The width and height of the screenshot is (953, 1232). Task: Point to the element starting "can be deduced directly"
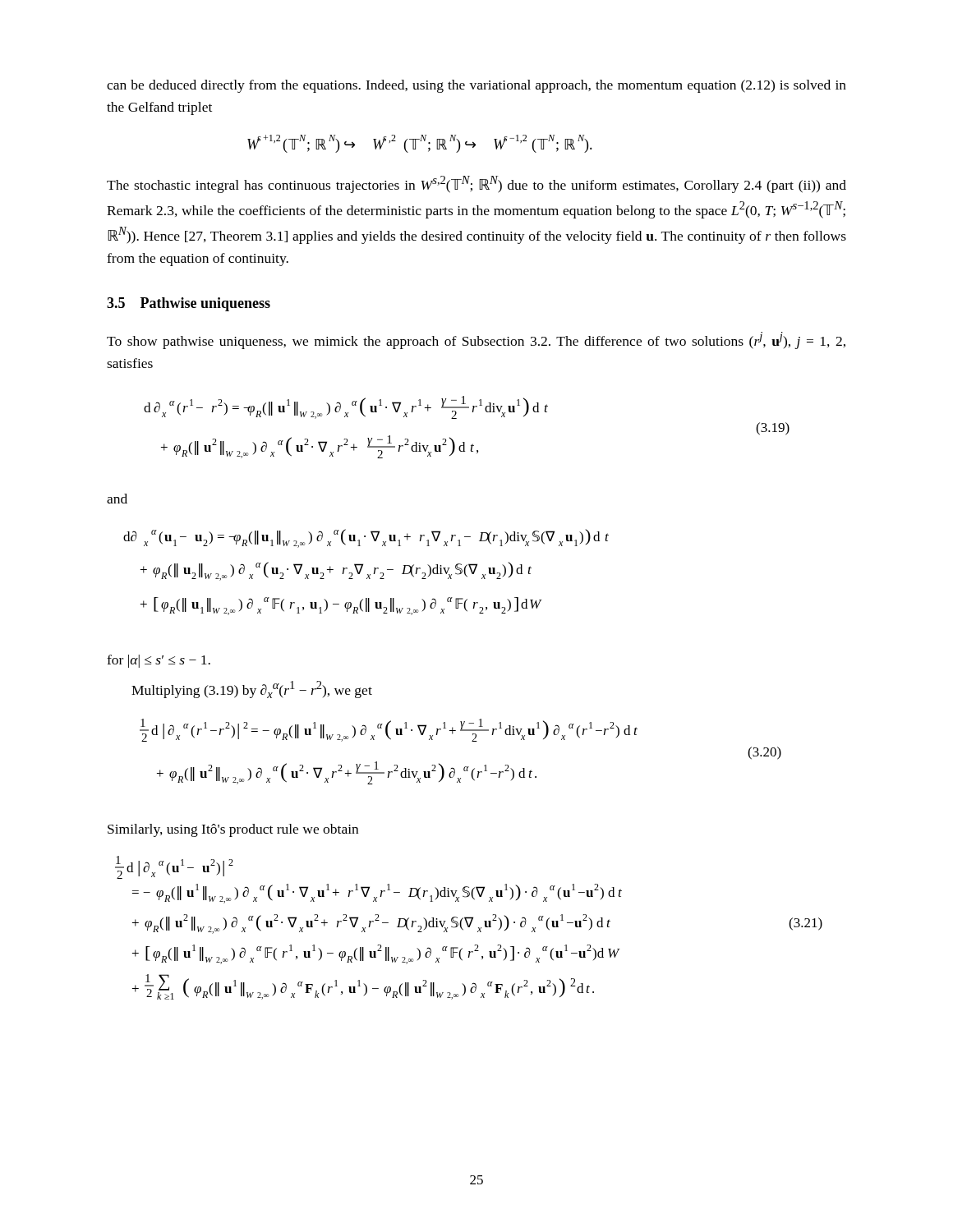(x=476, y=96)
